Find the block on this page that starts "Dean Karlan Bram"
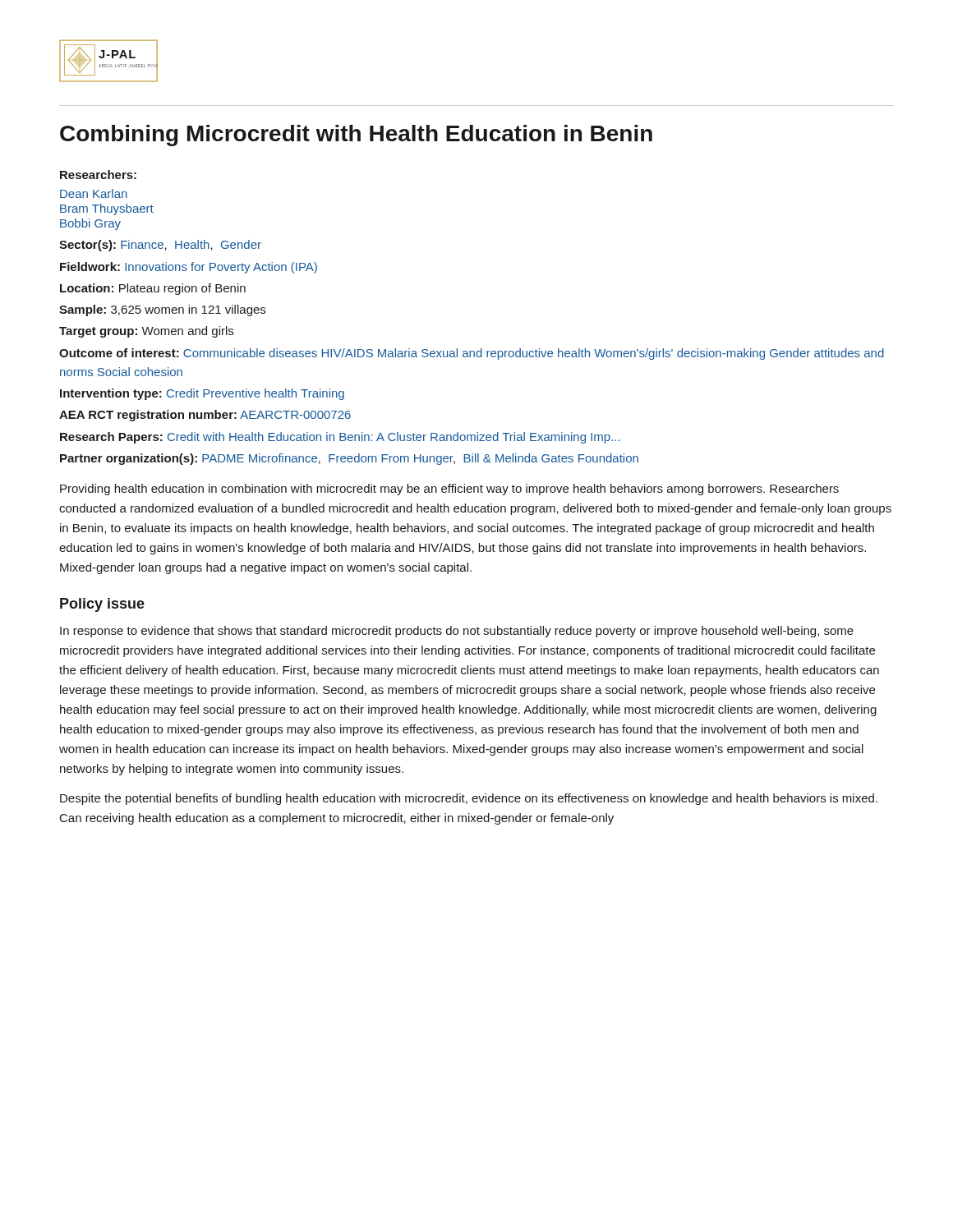Screen dimensions: 1232x953 (94, 193)
